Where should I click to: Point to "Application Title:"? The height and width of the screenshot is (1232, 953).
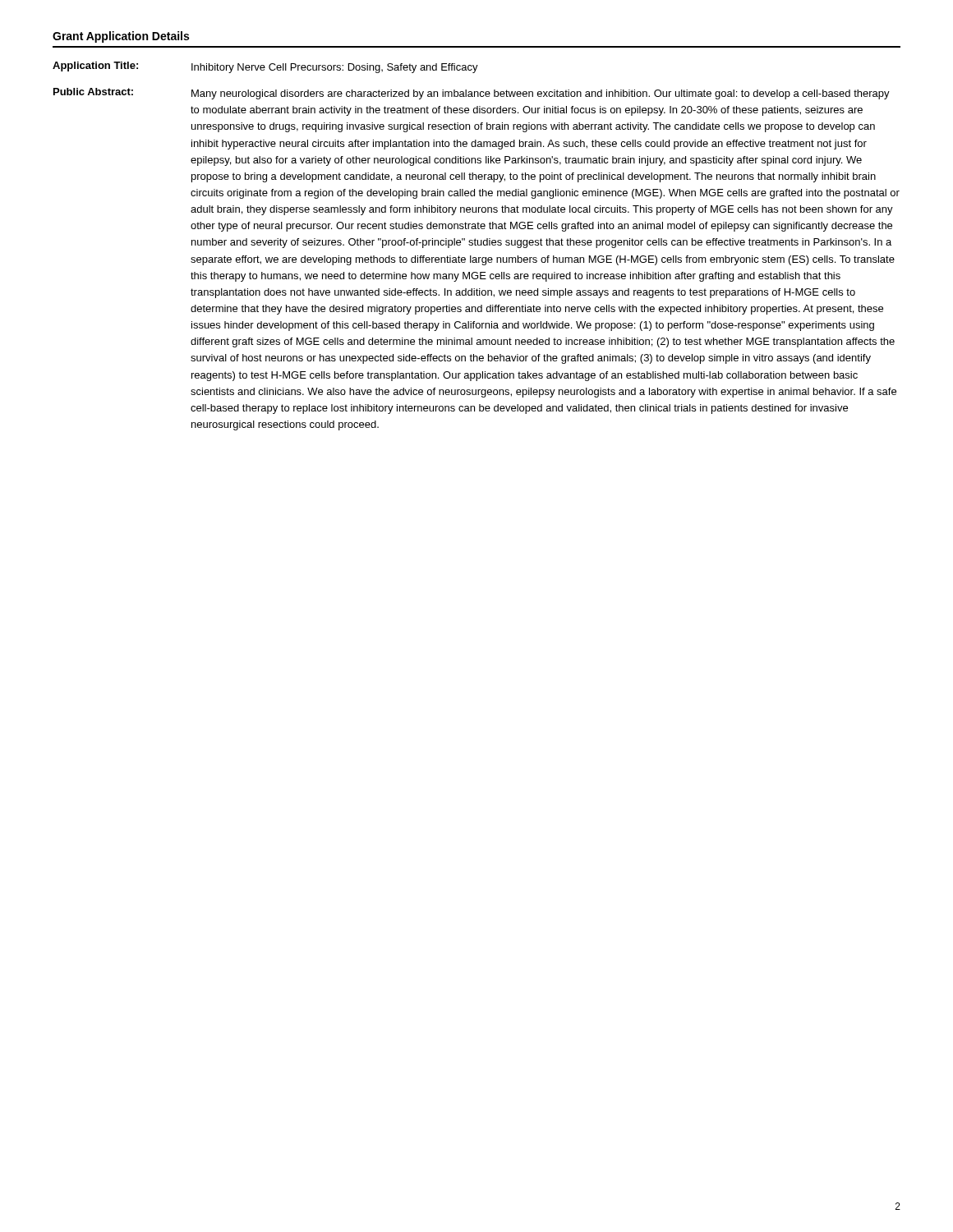96,65
